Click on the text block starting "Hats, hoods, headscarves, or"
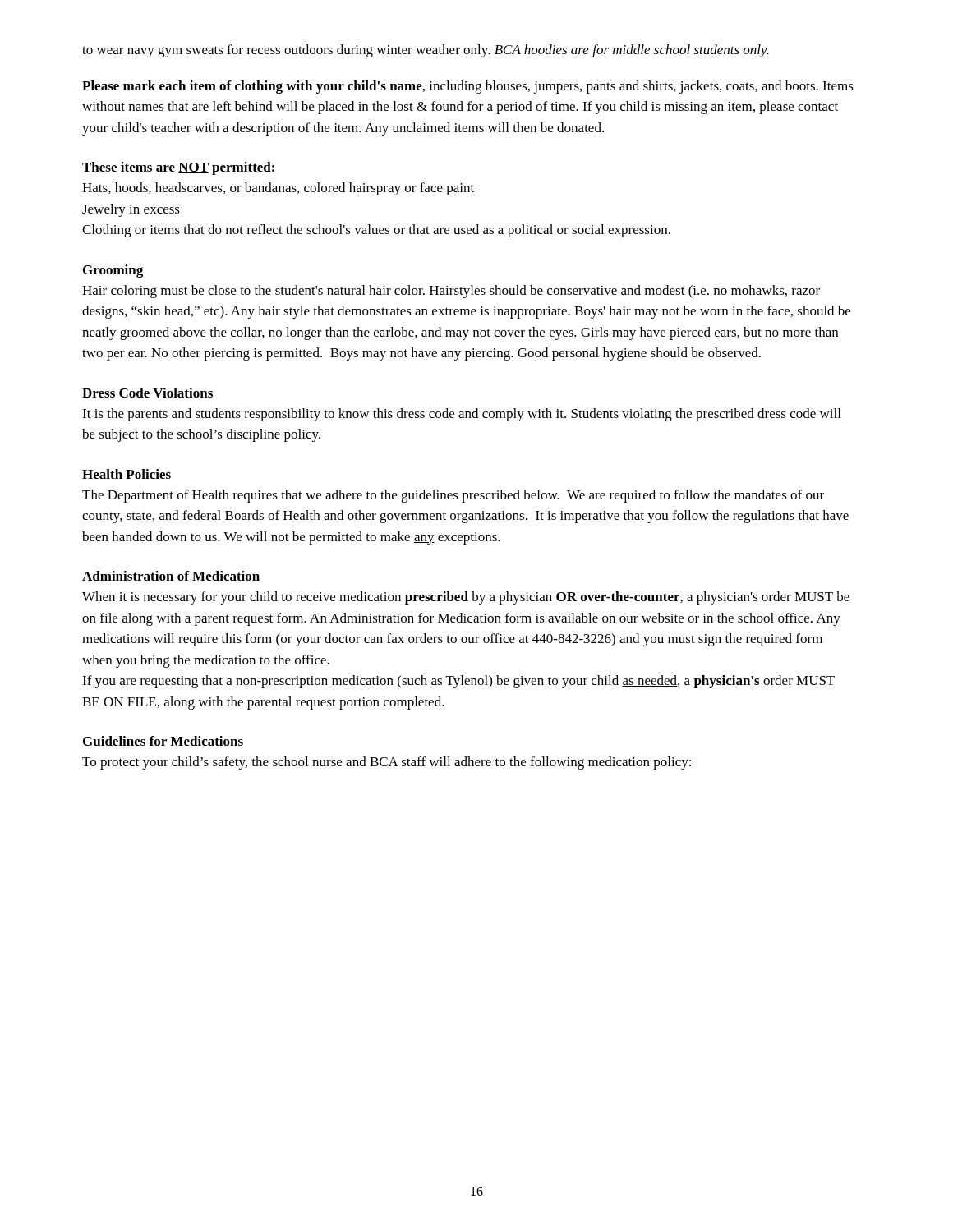Image resolution: width=953 pixels, height=1232 pixels. (278, 188)
